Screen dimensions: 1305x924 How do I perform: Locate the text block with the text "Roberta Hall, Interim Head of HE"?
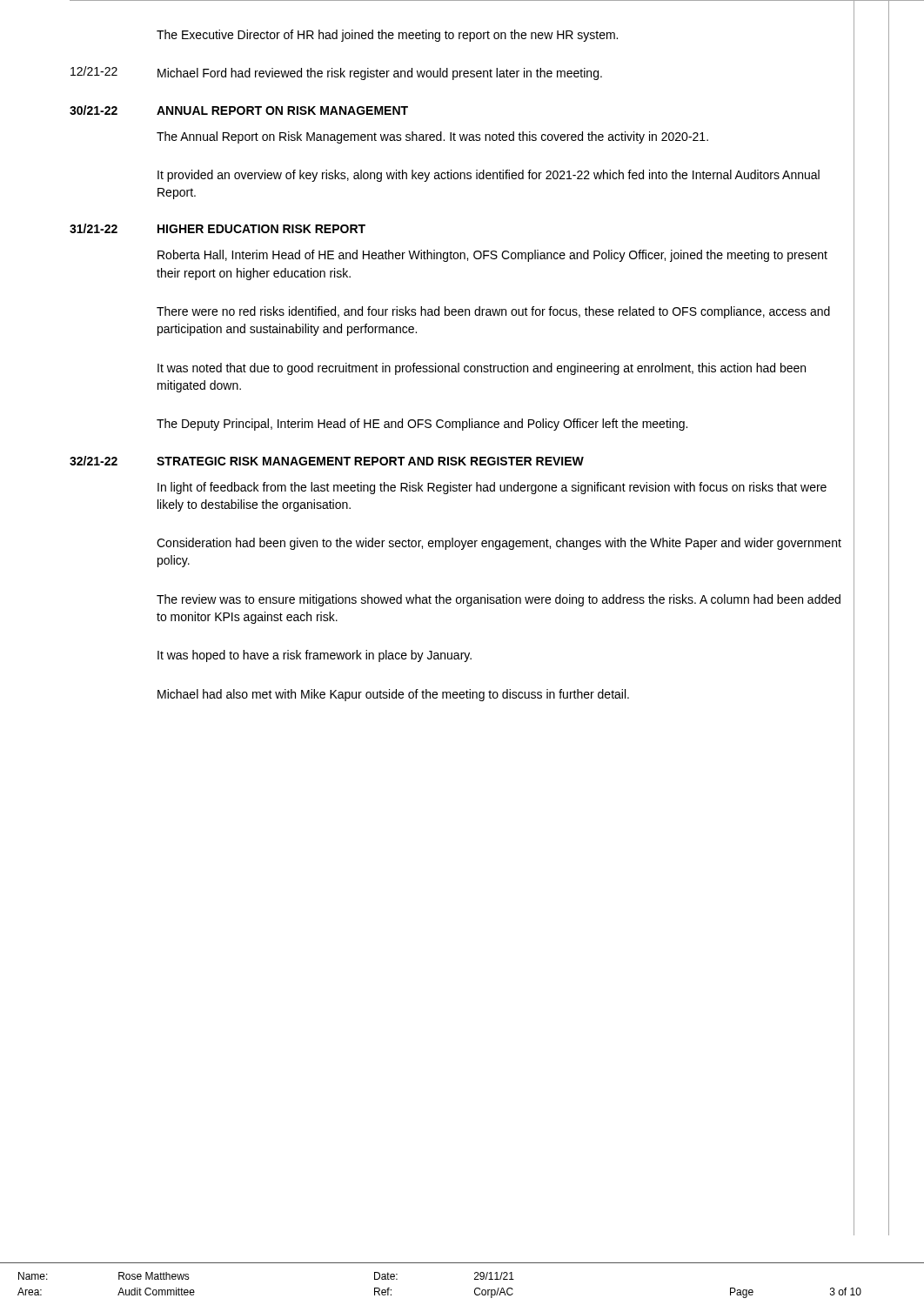pyautogui.click(x=462, y=270)
